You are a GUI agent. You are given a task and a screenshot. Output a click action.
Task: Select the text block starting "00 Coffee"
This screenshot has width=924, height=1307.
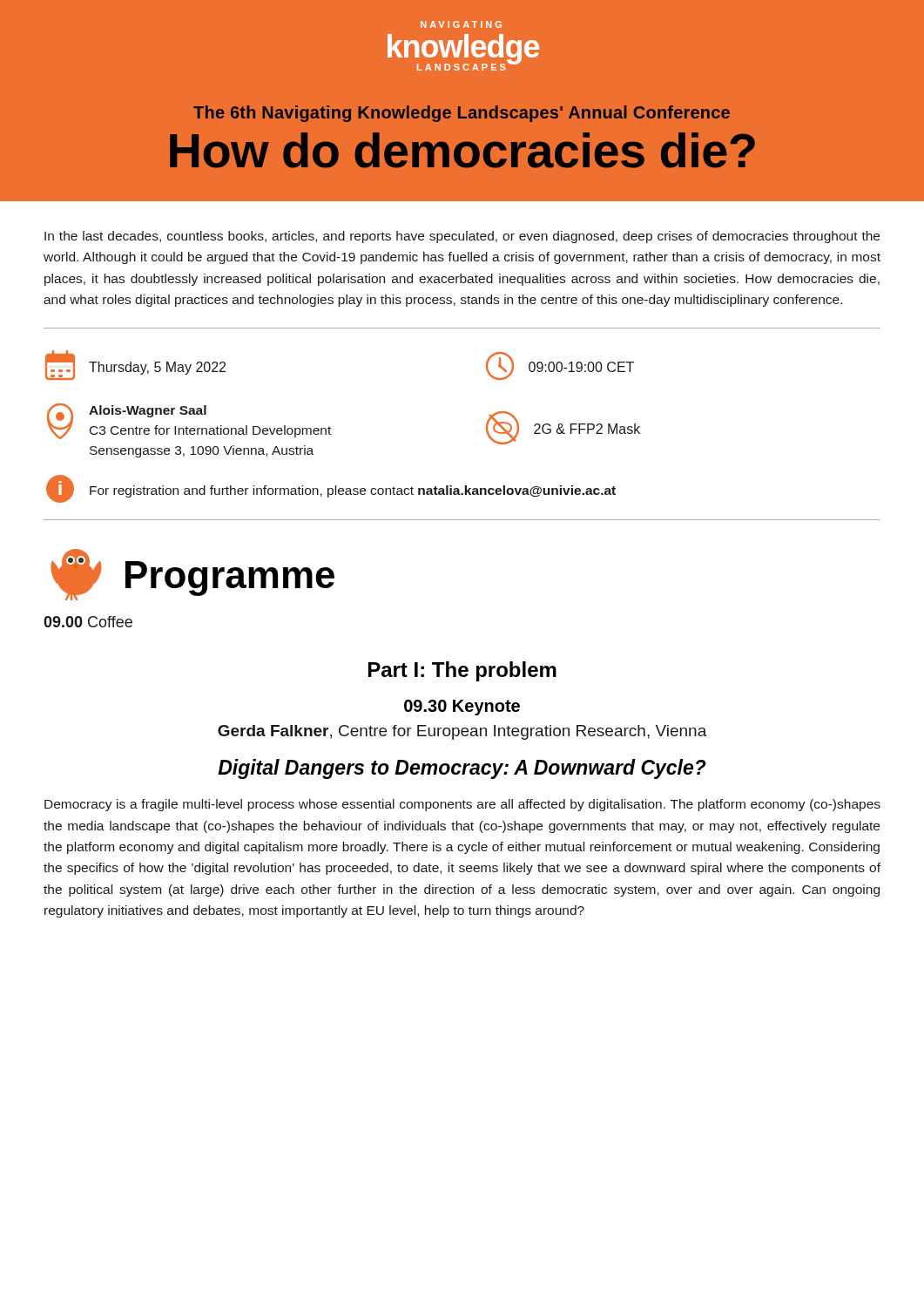[x=88, y=622]
